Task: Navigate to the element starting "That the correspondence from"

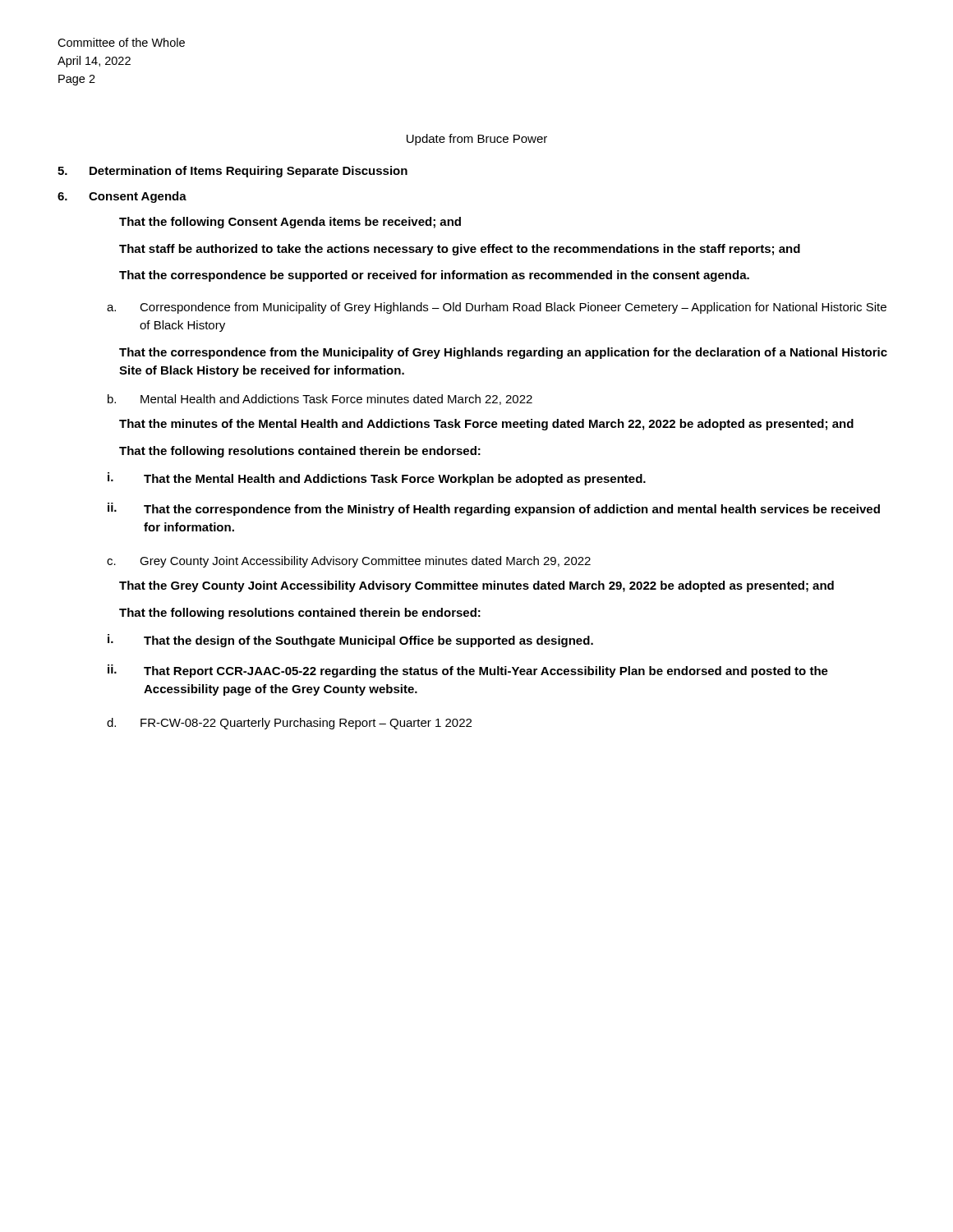Action: pos(503,361)
